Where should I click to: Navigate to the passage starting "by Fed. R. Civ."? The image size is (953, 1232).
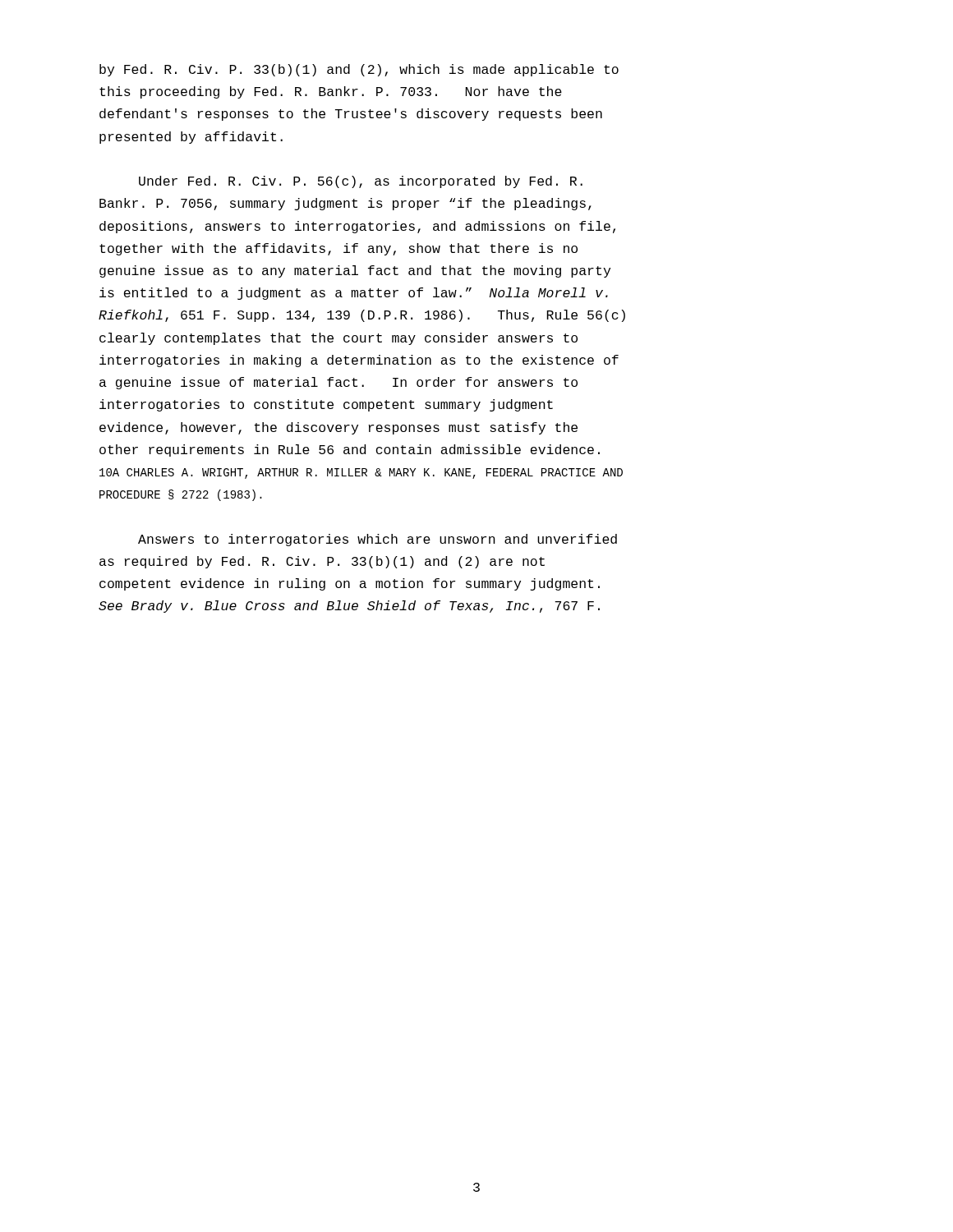359,104
